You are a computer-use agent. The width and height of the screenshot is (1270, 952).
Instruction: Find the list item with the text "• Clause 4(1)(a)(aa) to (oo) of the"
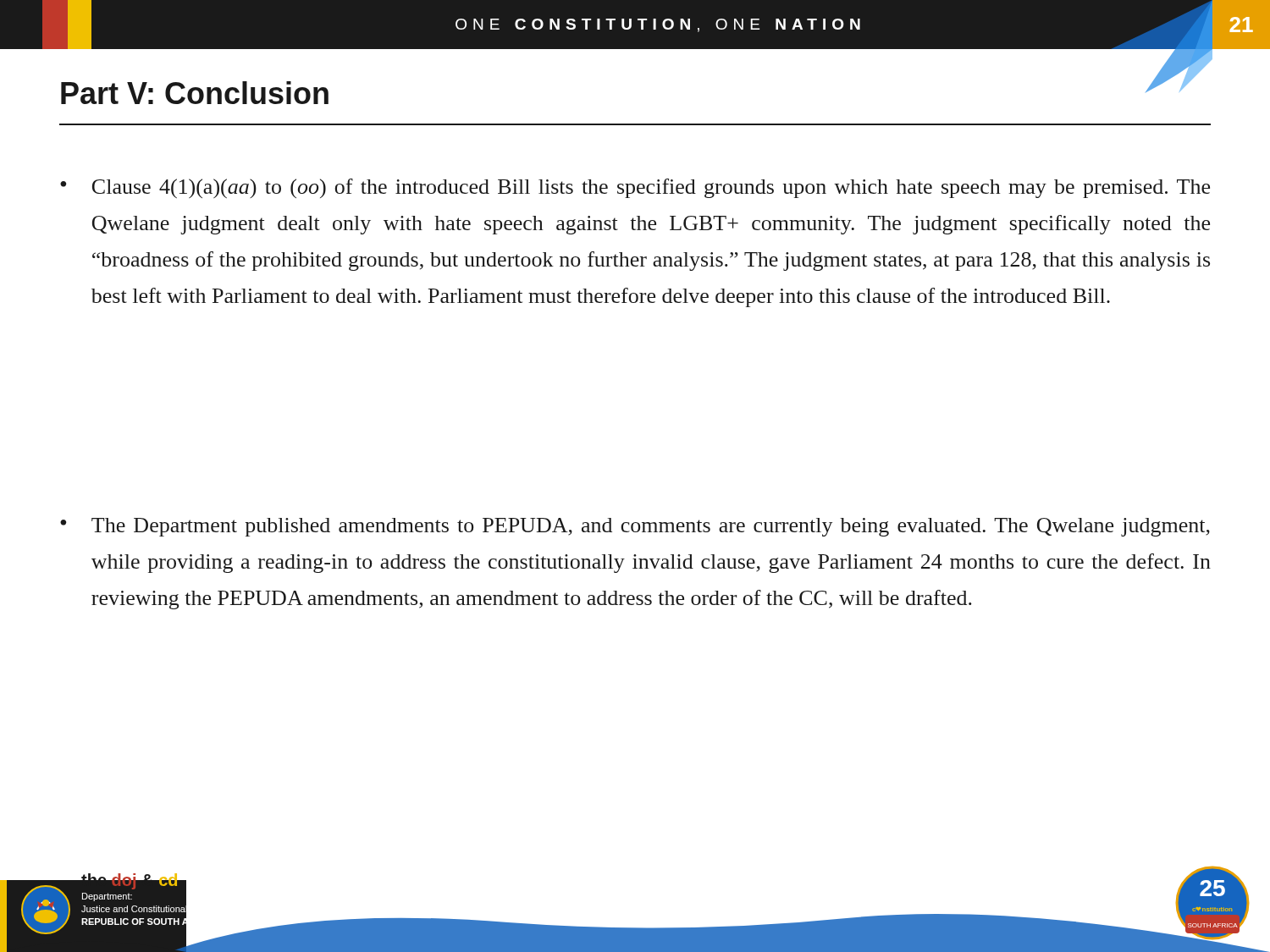pyautogui.click(x=635, y=188)
